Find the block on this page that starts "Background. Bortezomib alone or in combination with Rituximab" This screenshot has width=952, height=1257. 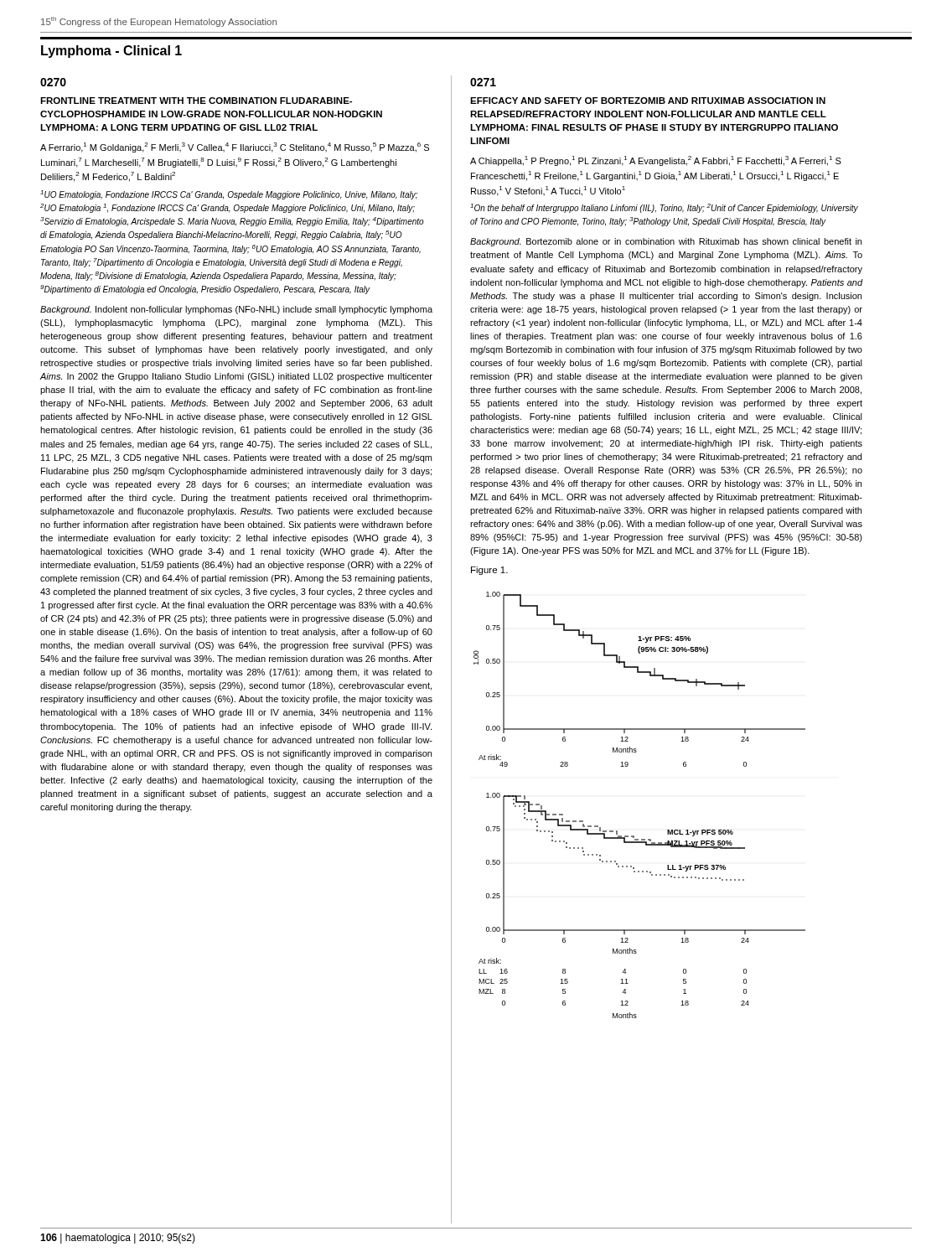click(x=666, y=396)
